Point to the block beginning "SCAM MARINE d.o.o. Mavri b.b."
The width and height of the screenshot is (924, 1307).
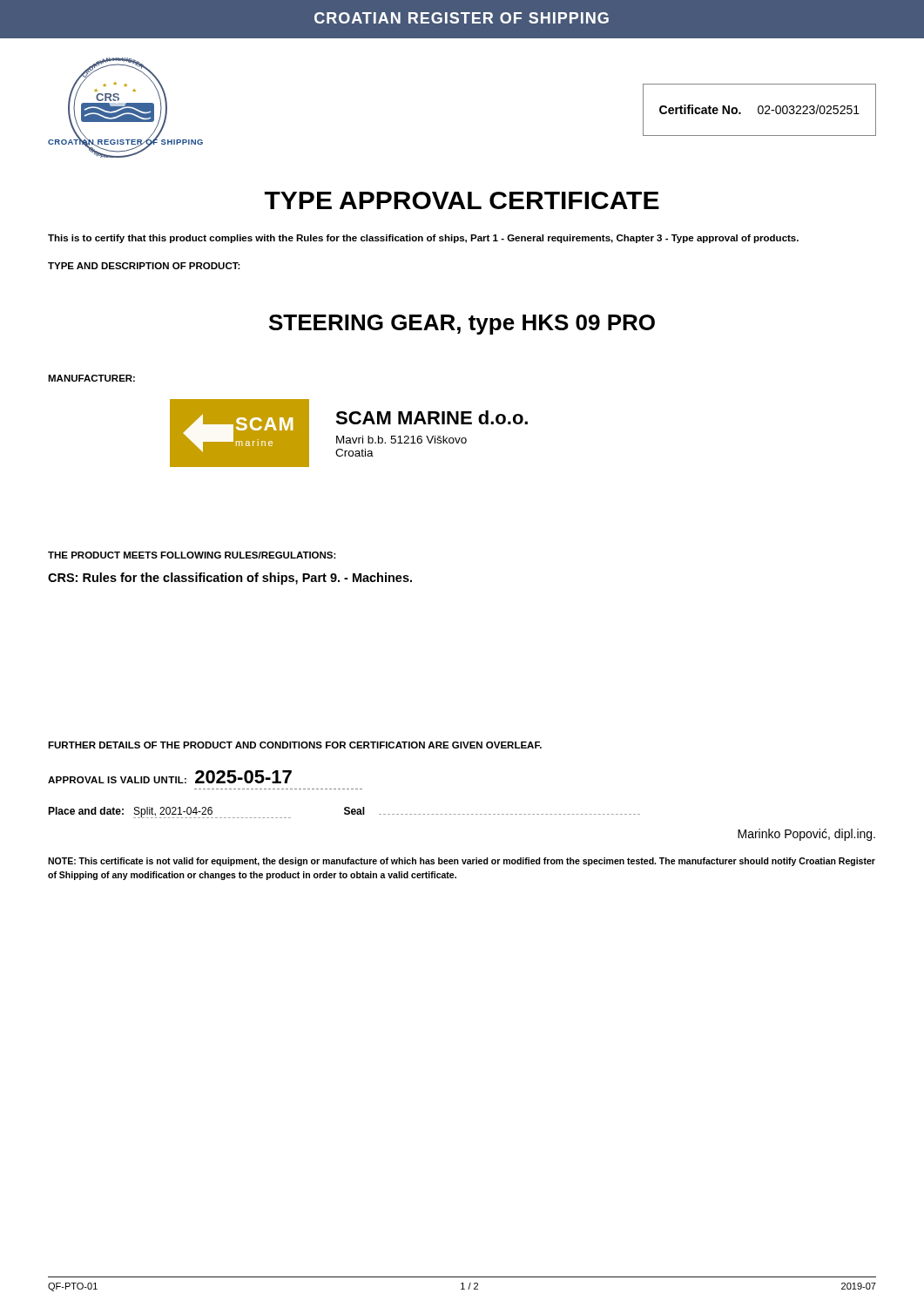(432, 433)
